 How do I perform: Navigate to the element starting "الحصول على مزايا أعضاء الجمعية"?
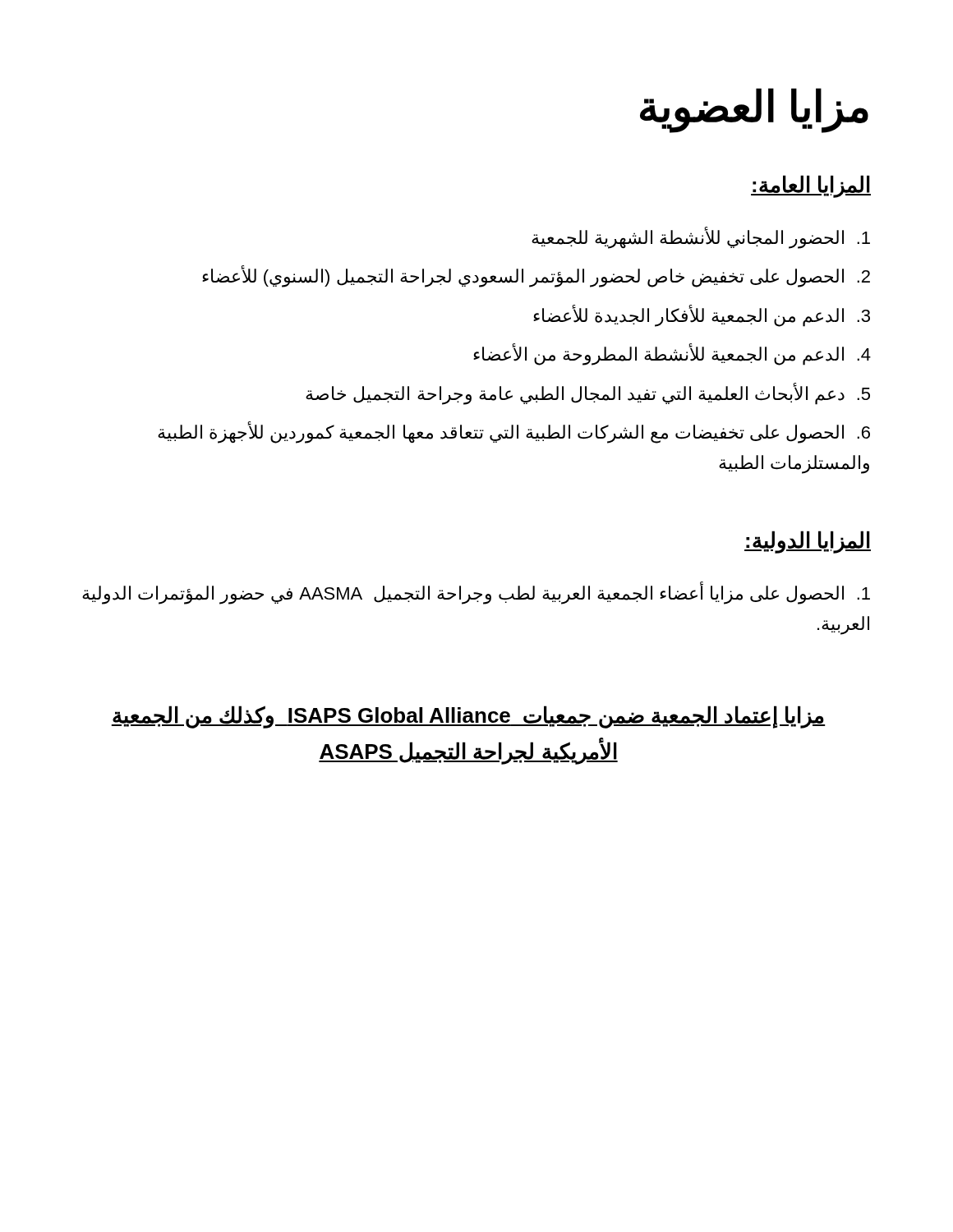tap(476, 609)
